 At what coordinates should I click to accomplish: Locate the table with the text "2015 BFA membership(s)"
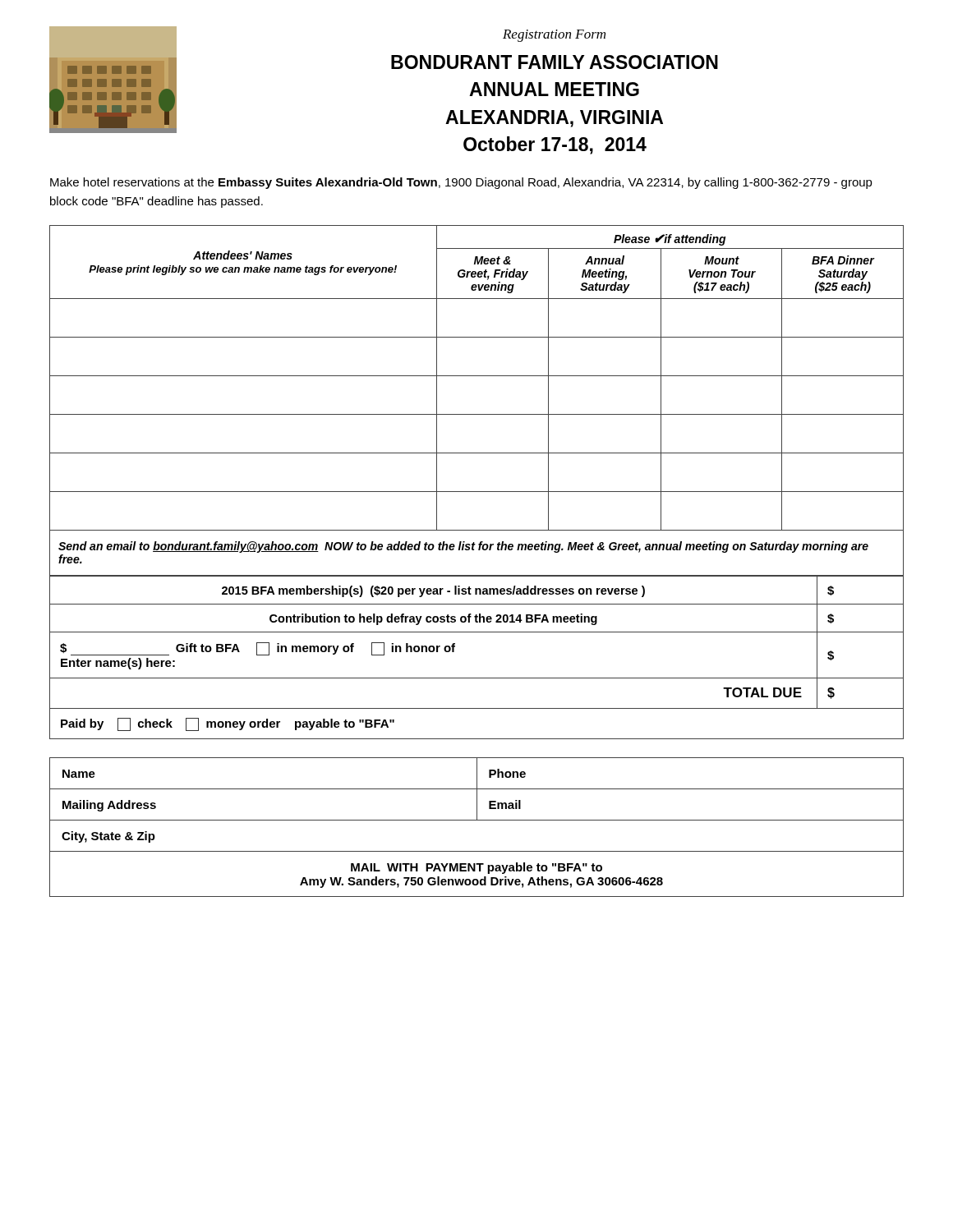tap(476, 658)
